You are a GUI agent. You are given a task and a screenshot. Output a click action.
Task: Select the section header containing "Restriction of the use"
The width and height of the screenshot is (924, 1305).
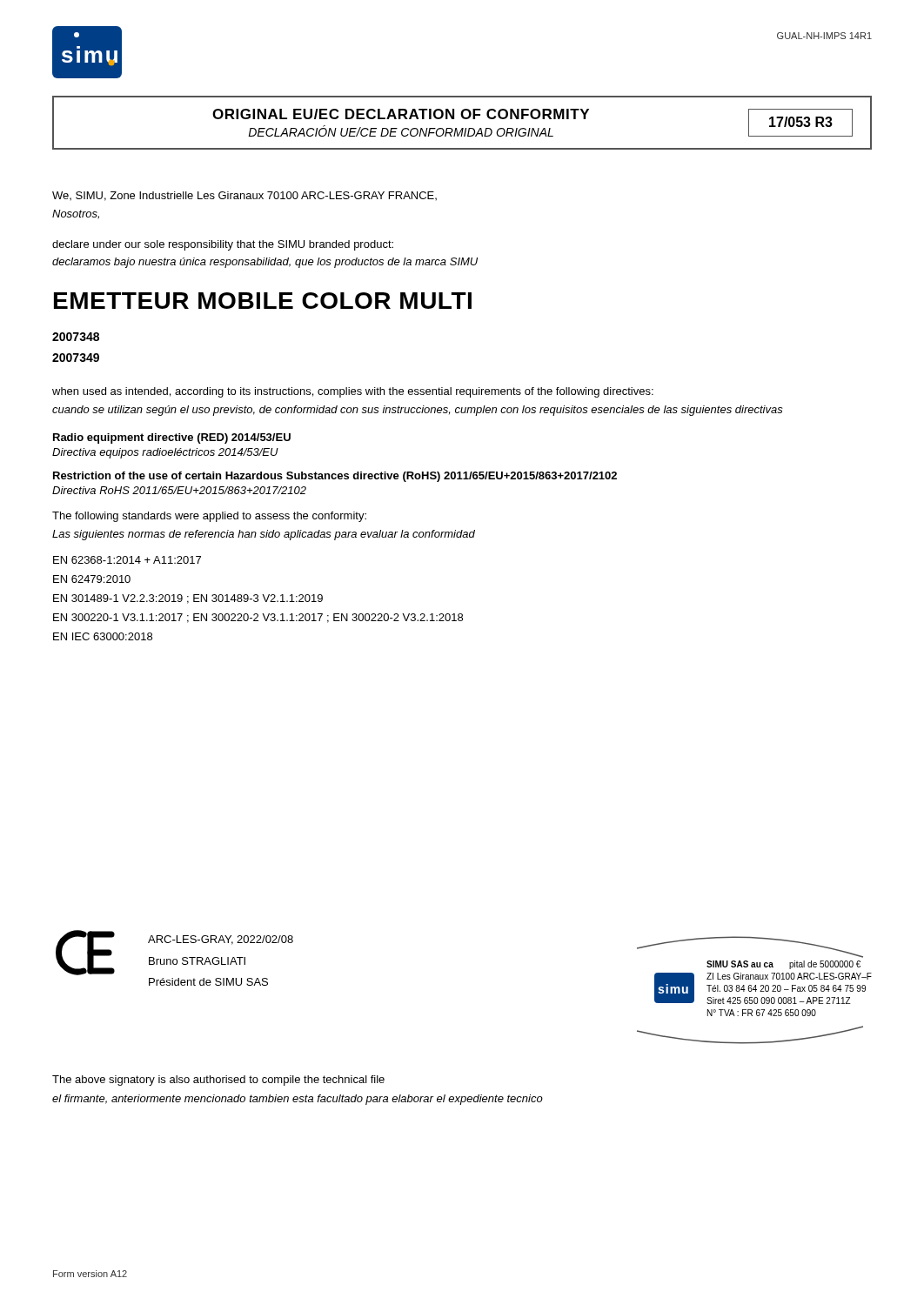click(335, 476)
